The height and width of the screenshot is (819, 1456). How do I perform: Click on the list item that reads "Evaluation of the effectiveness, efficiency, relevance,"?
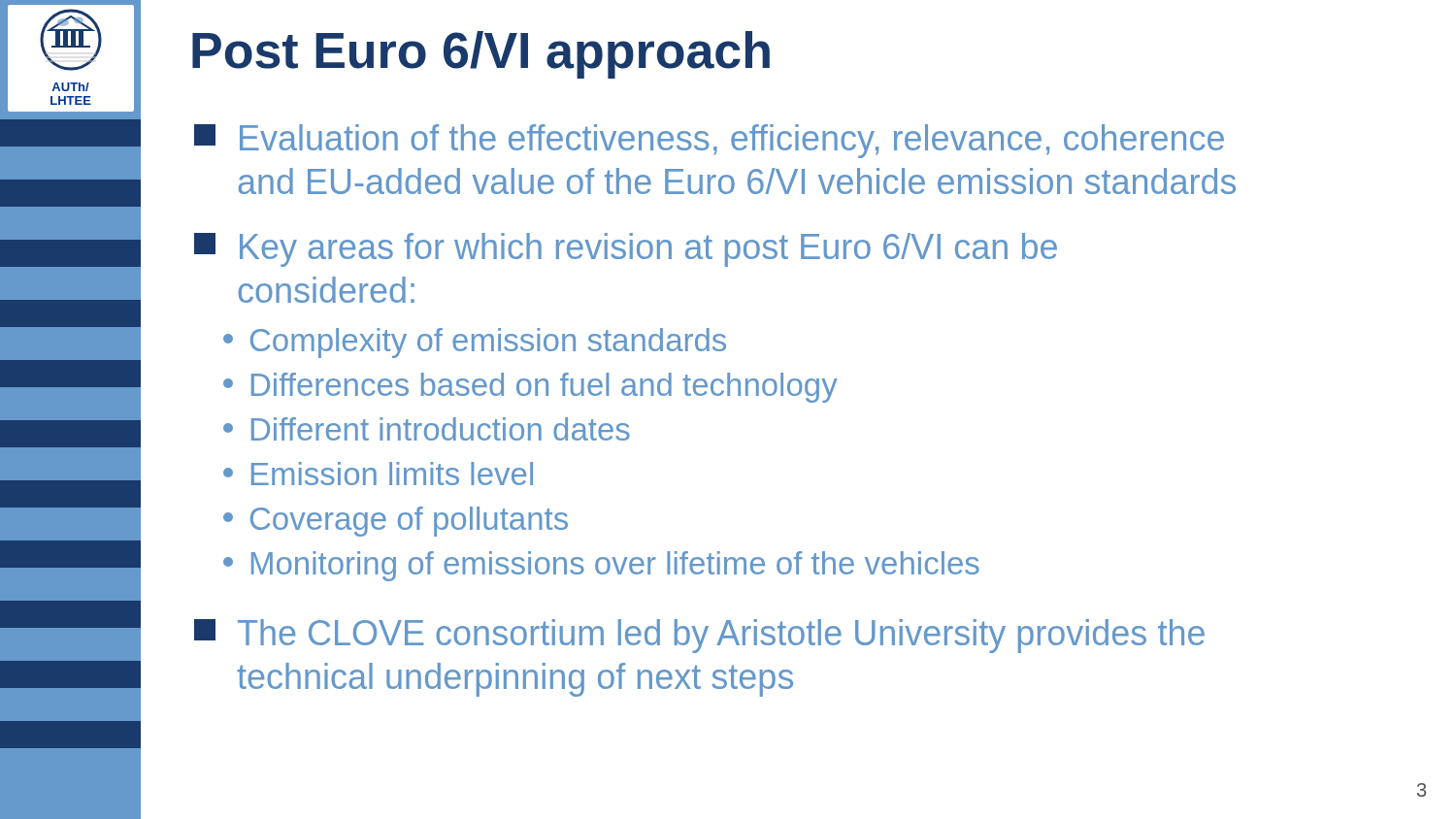coord(716,160)
